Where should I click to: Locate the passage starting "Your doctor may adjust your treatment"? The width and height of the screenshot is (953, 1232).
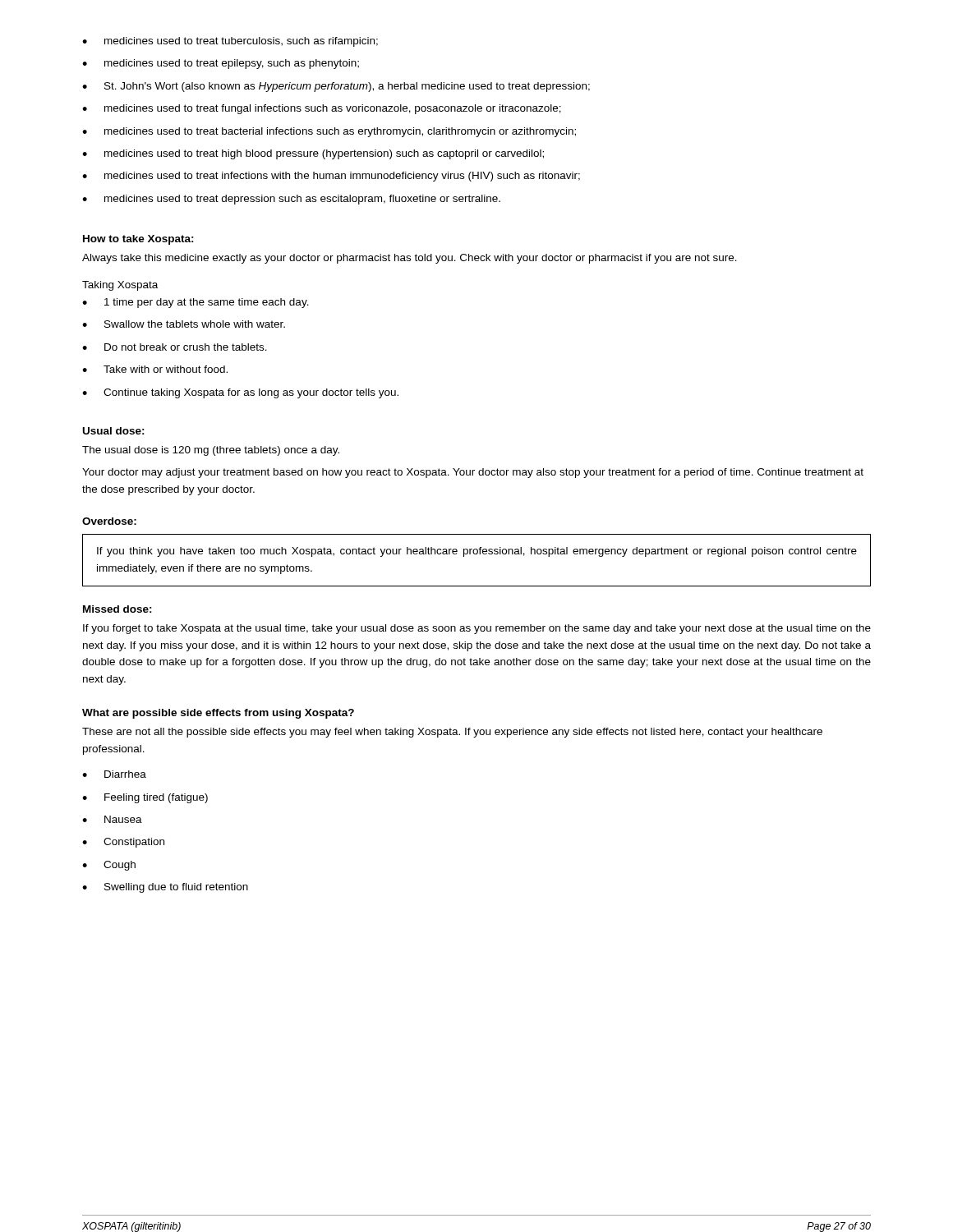pos(473,480)
